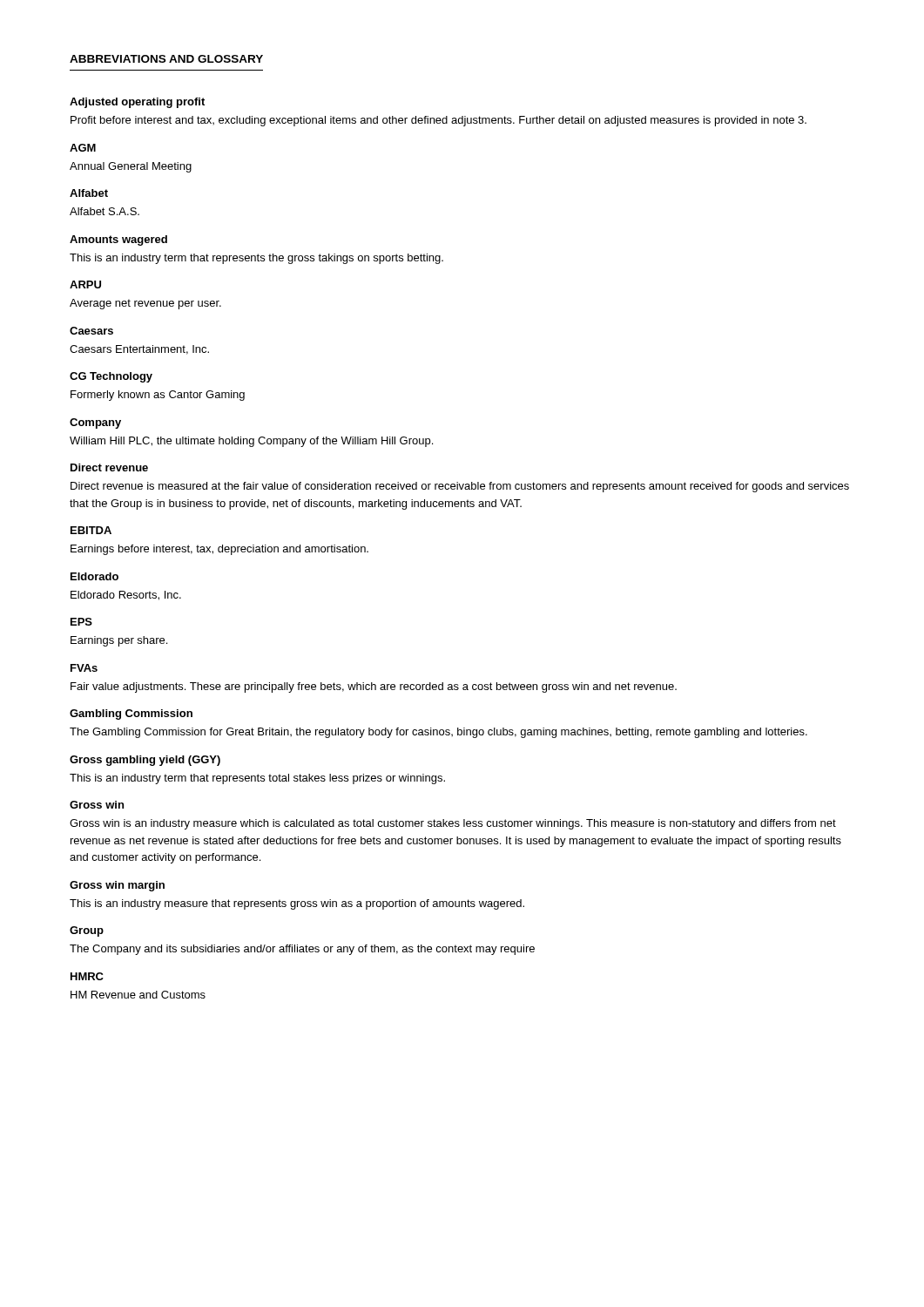This screenshot has width=924, height=1307.
Task: Point to "Gross win margin"
Action: [x=117, y=884]
